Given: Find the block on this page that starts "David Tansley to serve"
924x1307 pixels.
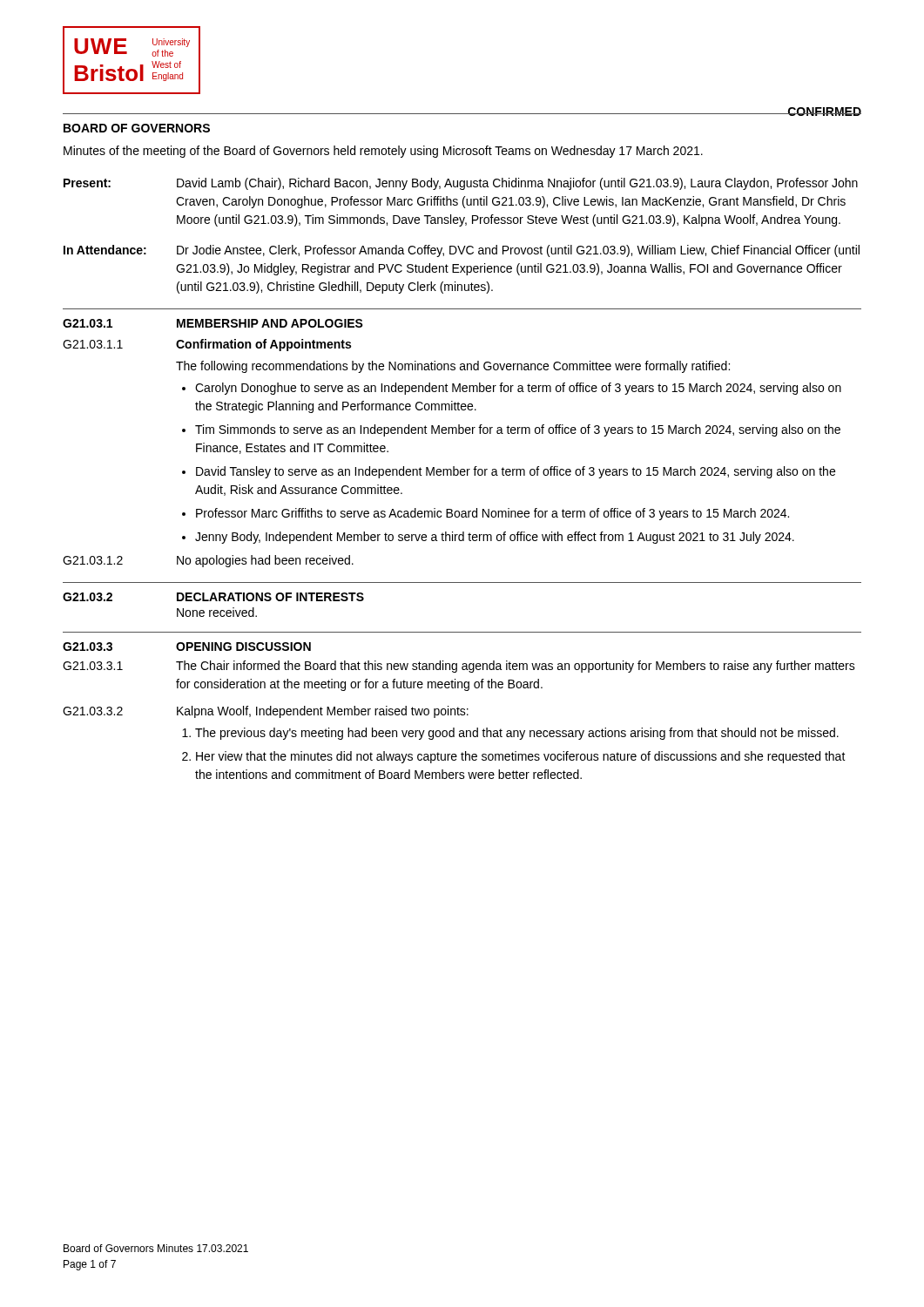Looking at the screenshot, I should tap(515, 481).
